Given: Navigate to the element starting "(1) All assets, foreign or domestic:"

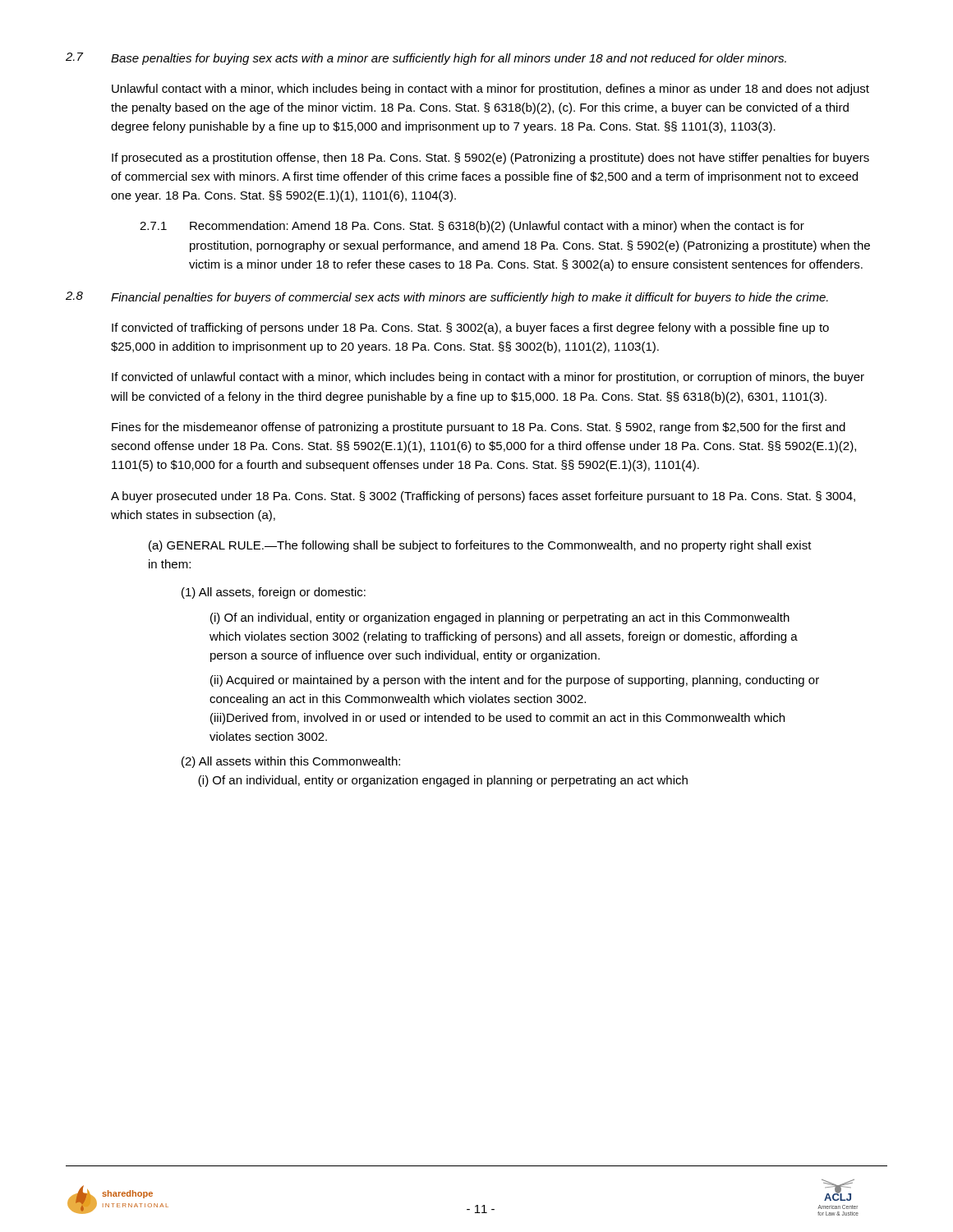Looking at the screenshot, I should [x=274, y=591].
